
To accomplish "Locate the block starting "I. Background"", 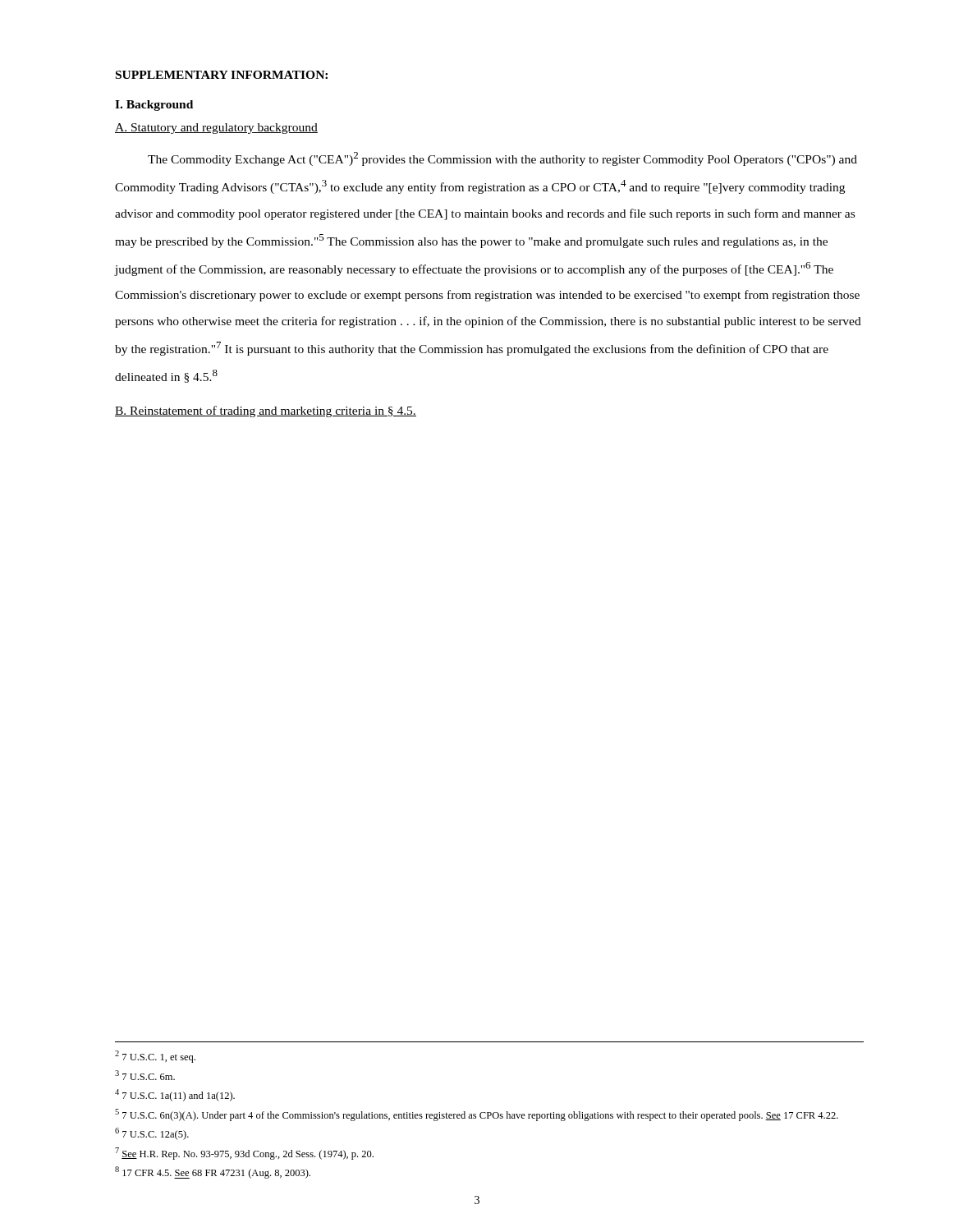I will (154, 104).
